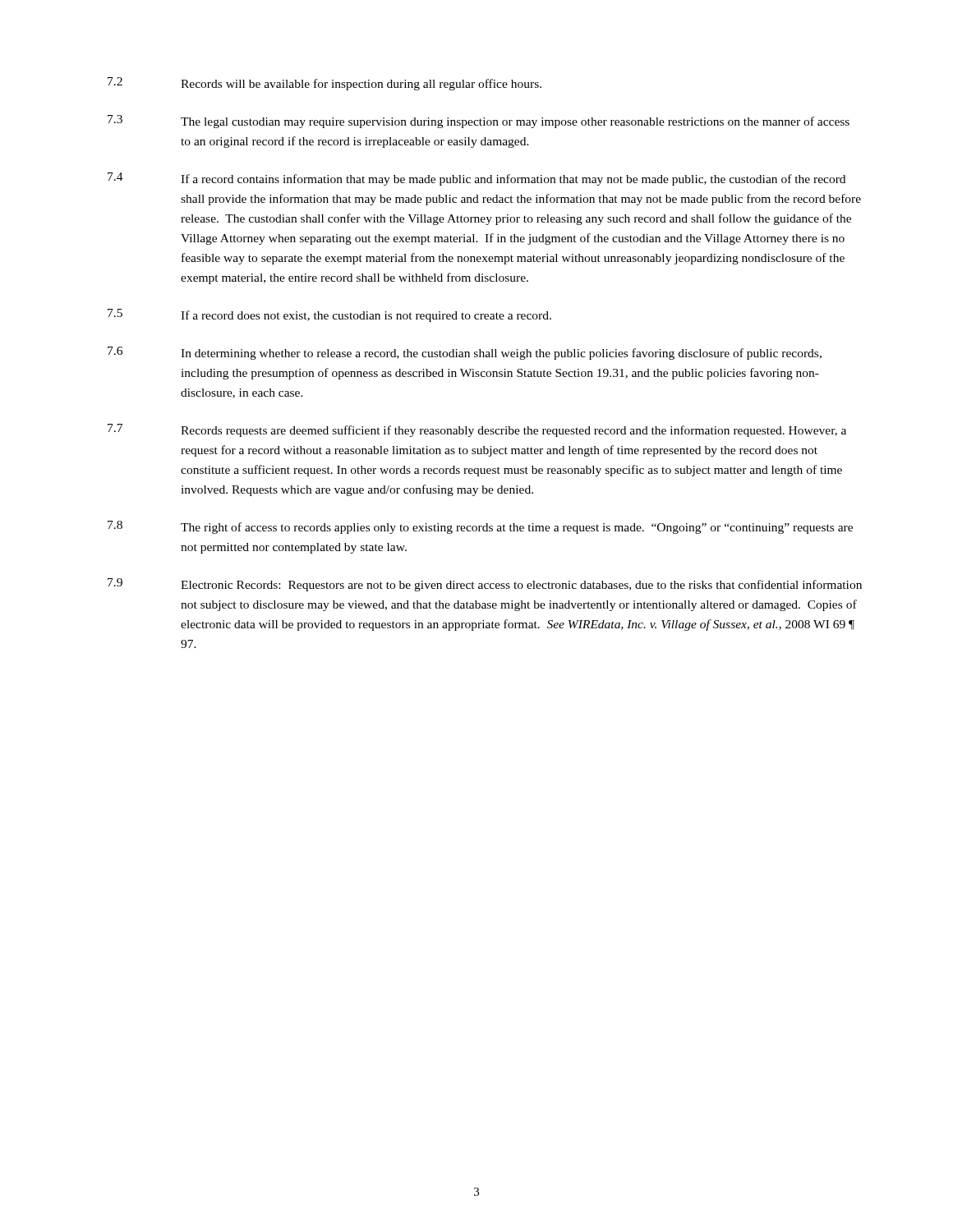
Task: Click on the list item with the text "7.3 The legal"
Action: (x=485, y=131)
